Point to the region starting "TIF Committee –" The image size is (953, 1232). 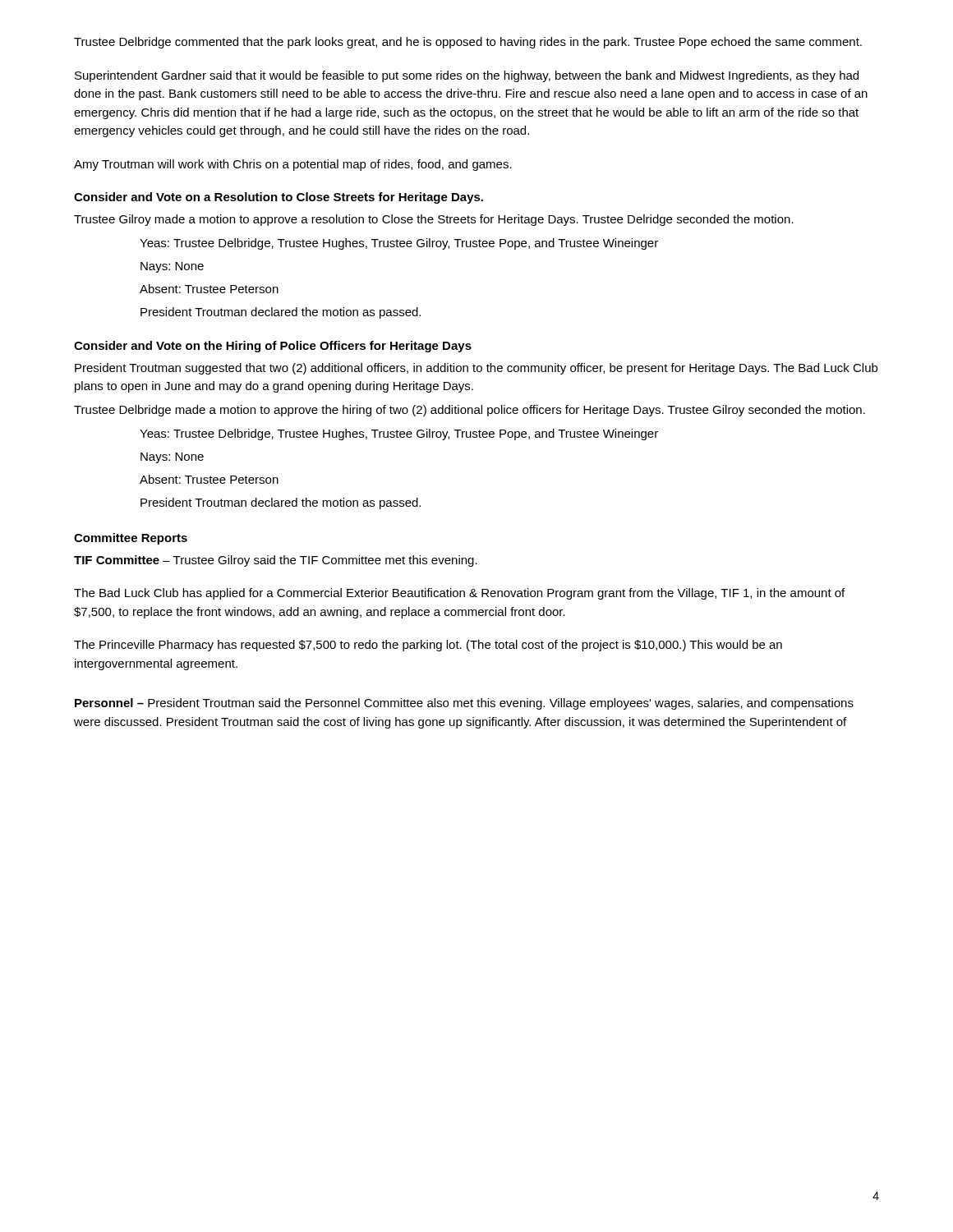(x=276, y=559)
